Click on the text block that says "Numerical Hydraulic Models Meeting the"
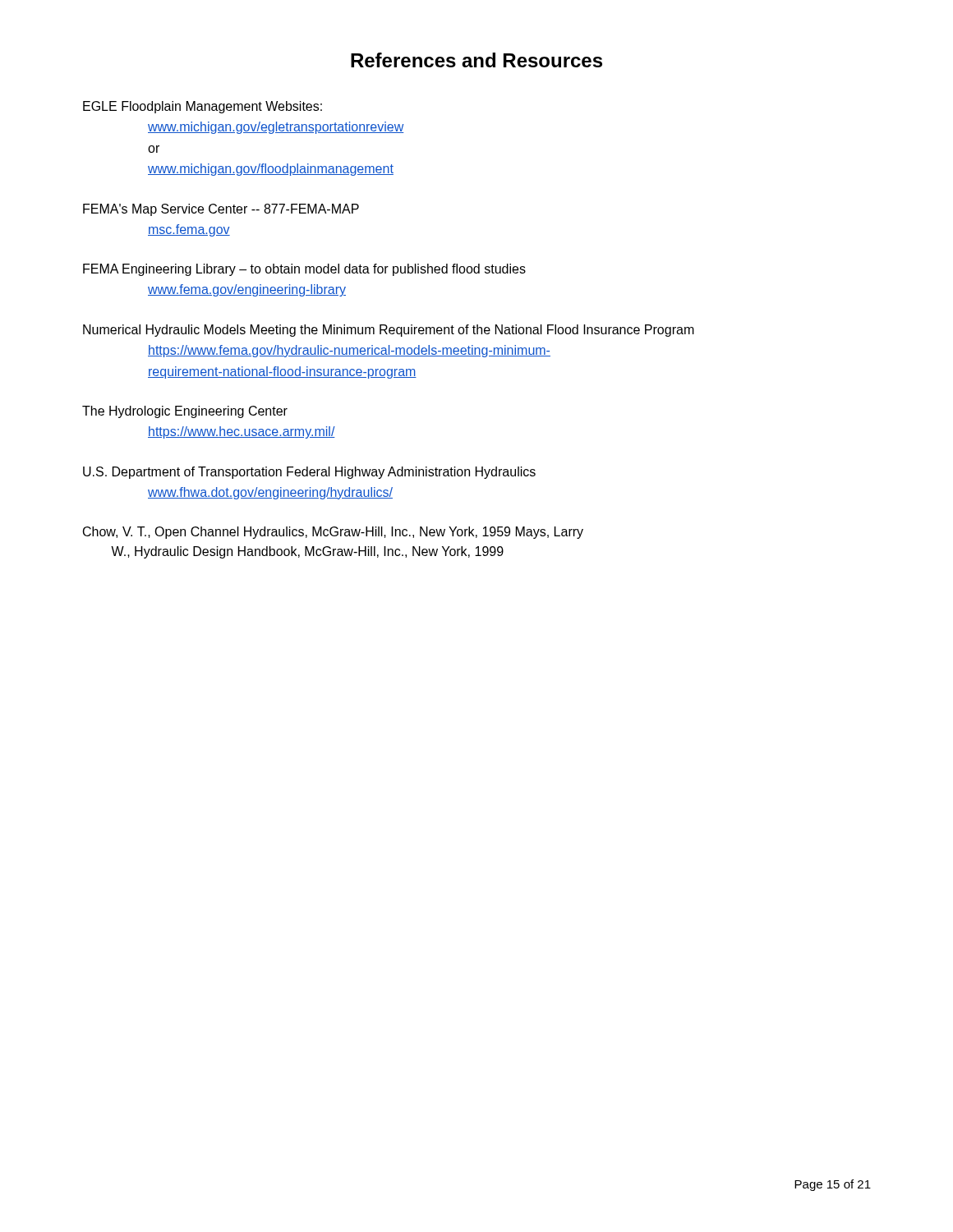 point(476,351)
